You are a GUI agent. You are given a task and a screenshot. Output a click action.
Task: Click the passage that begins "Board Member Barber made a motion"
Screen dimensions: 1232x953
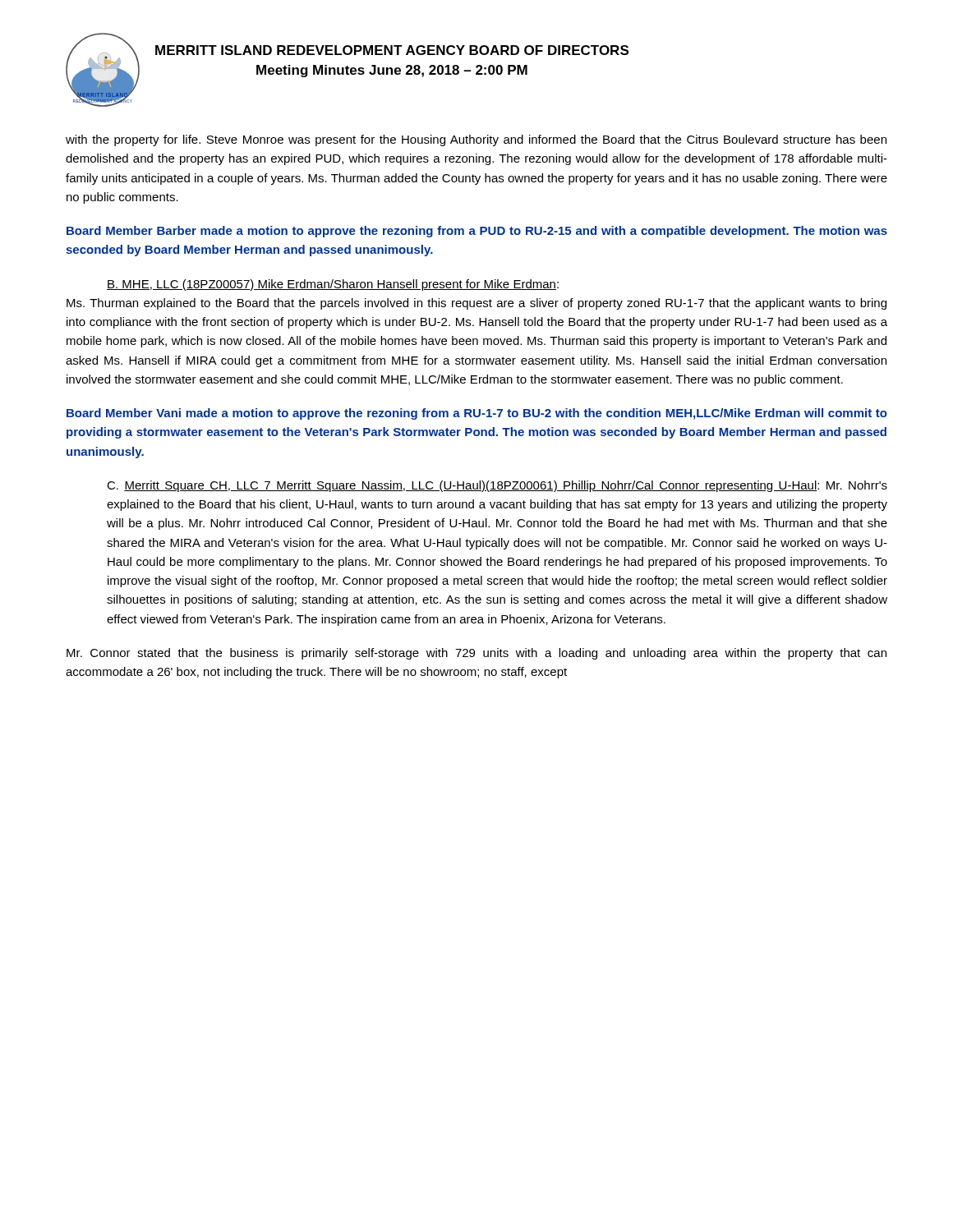pyautogui.click(x=476, y=240)
